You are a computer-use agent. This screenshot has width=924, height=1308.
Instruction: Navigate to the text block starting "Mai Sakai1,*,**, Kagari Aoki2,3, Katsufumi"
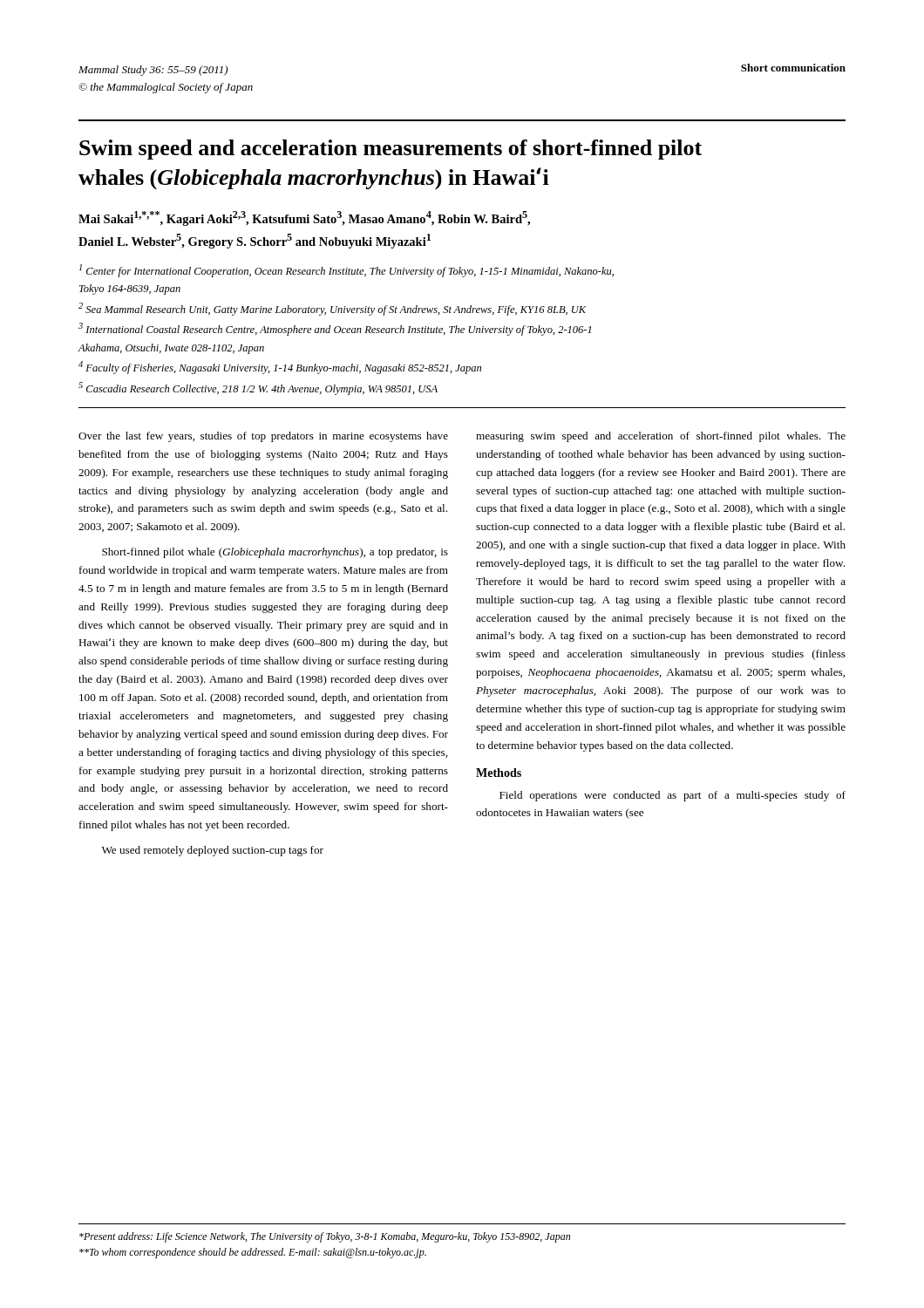pos(305,228)
